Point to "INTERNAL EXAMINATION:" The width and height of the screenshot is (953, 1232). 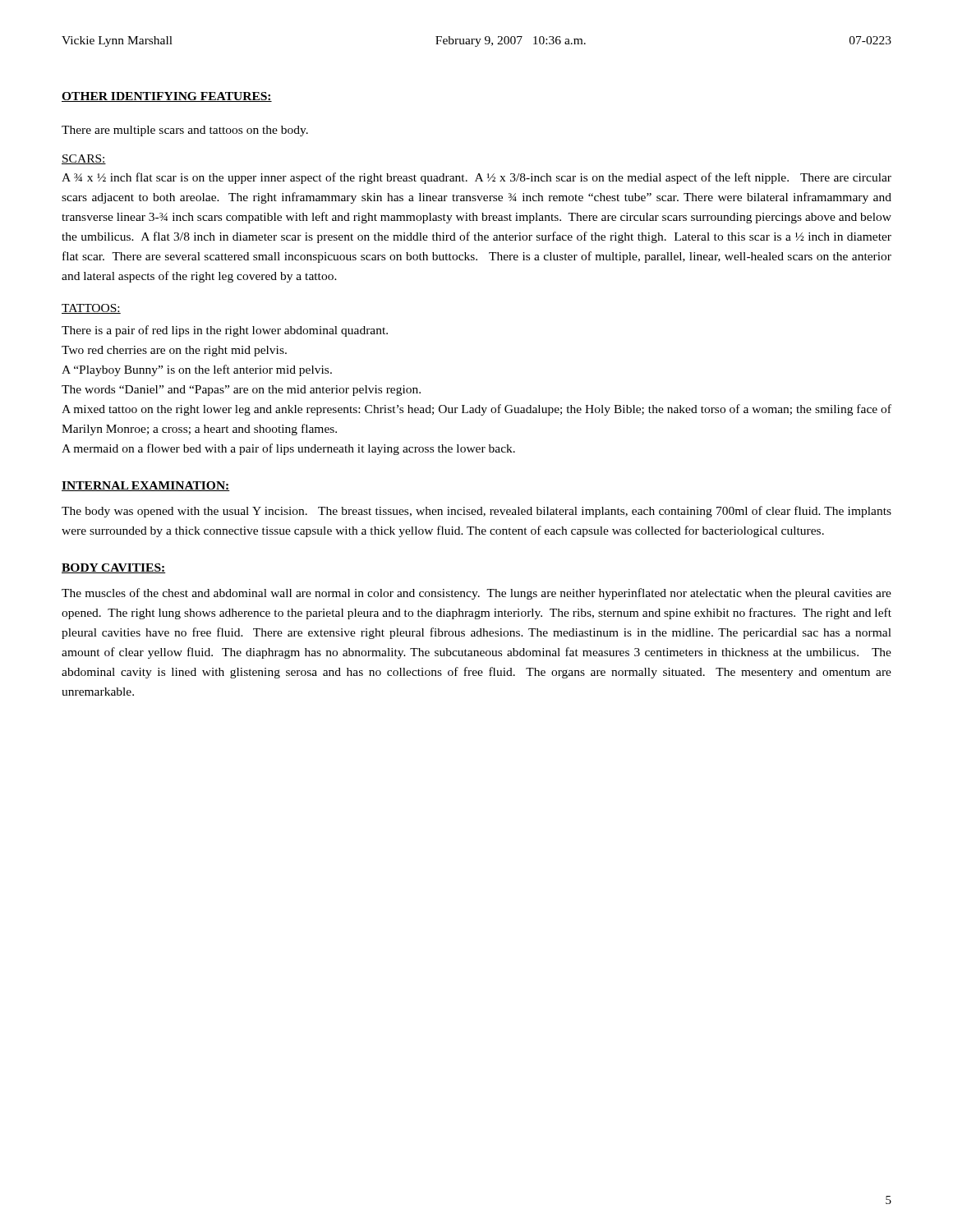[146, 485]
